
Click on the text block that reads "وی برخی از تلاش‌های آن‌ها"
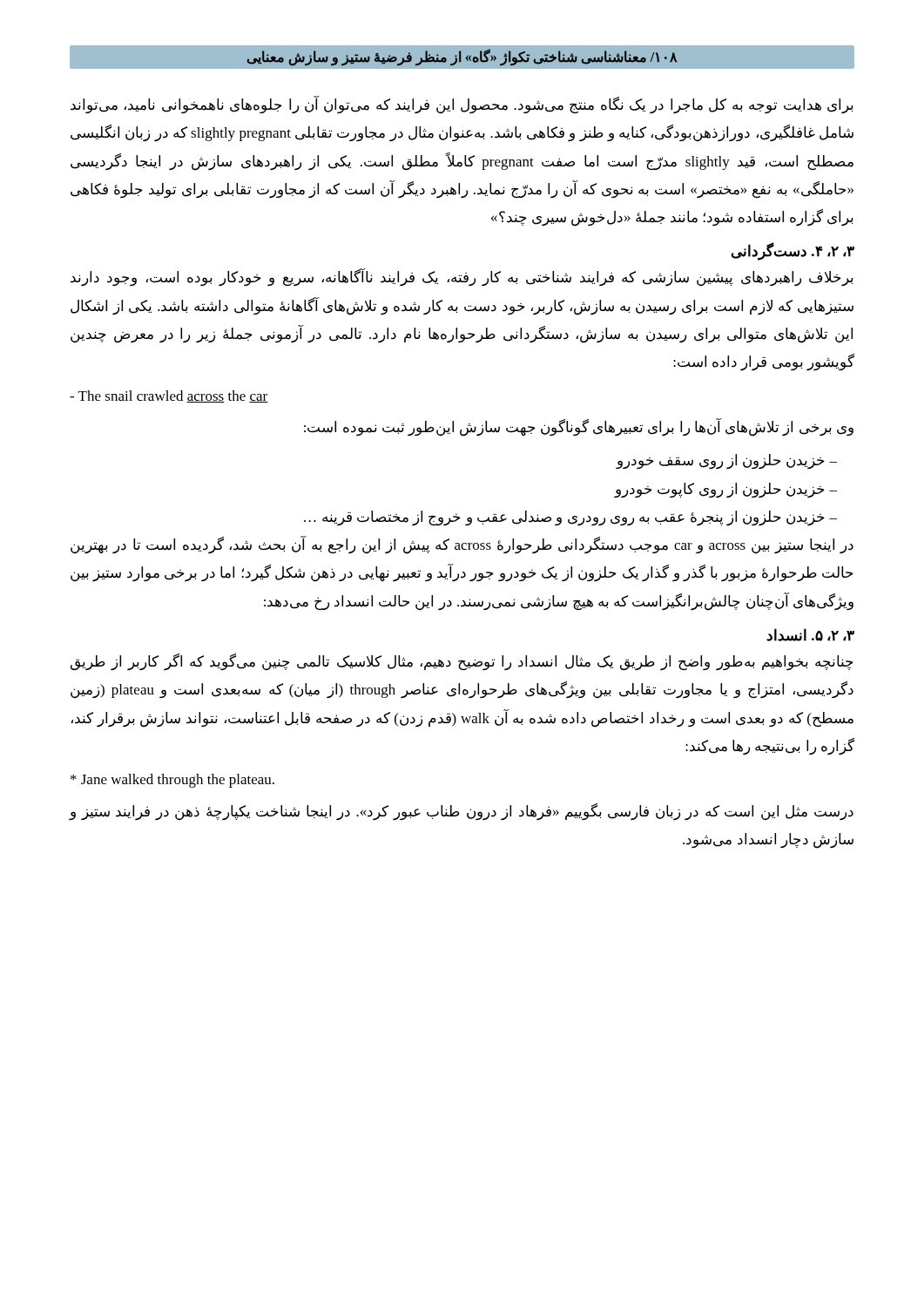click(579, 427)
